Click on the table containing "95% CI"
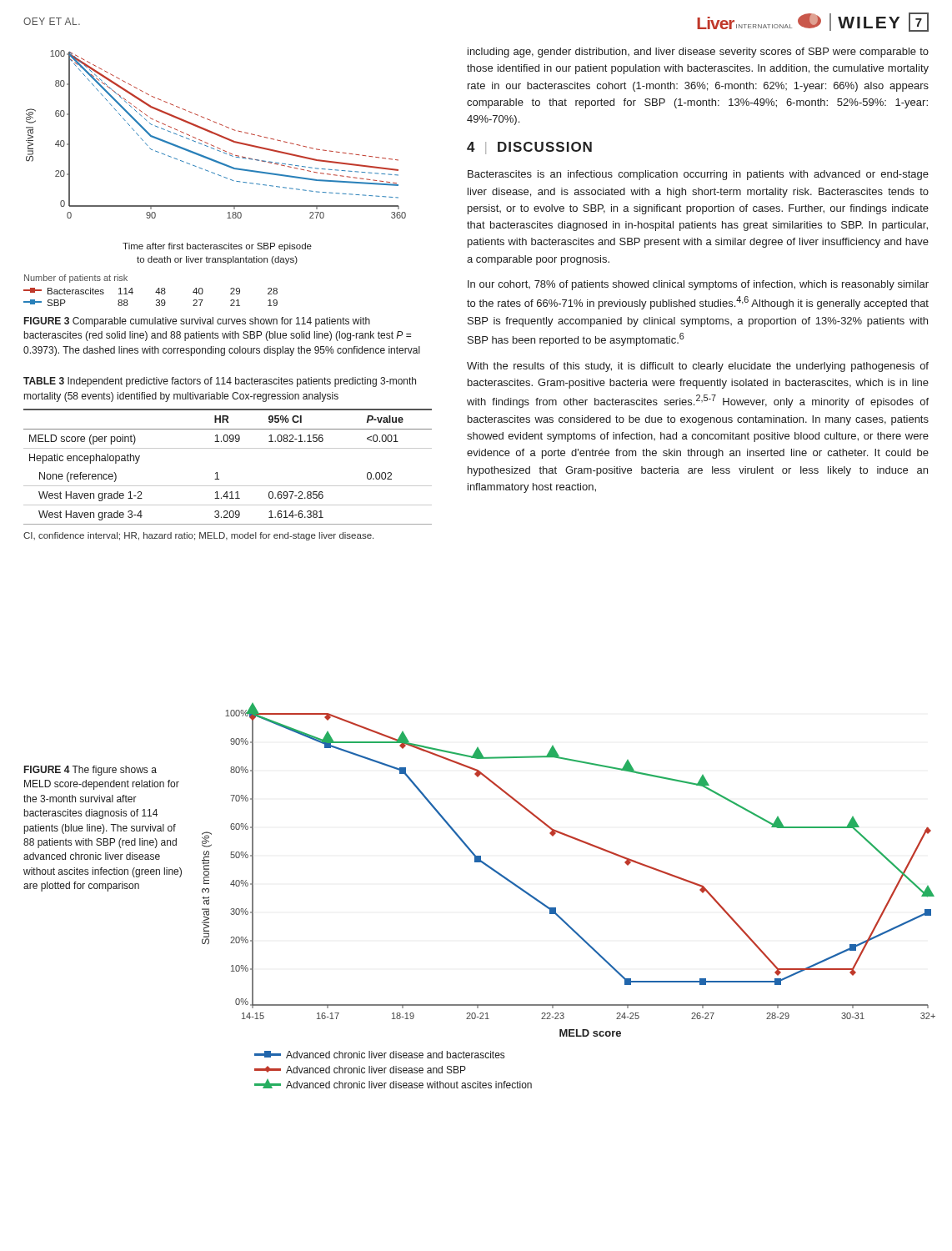The height and width of the screenshot is (1251, 952). 228,467
